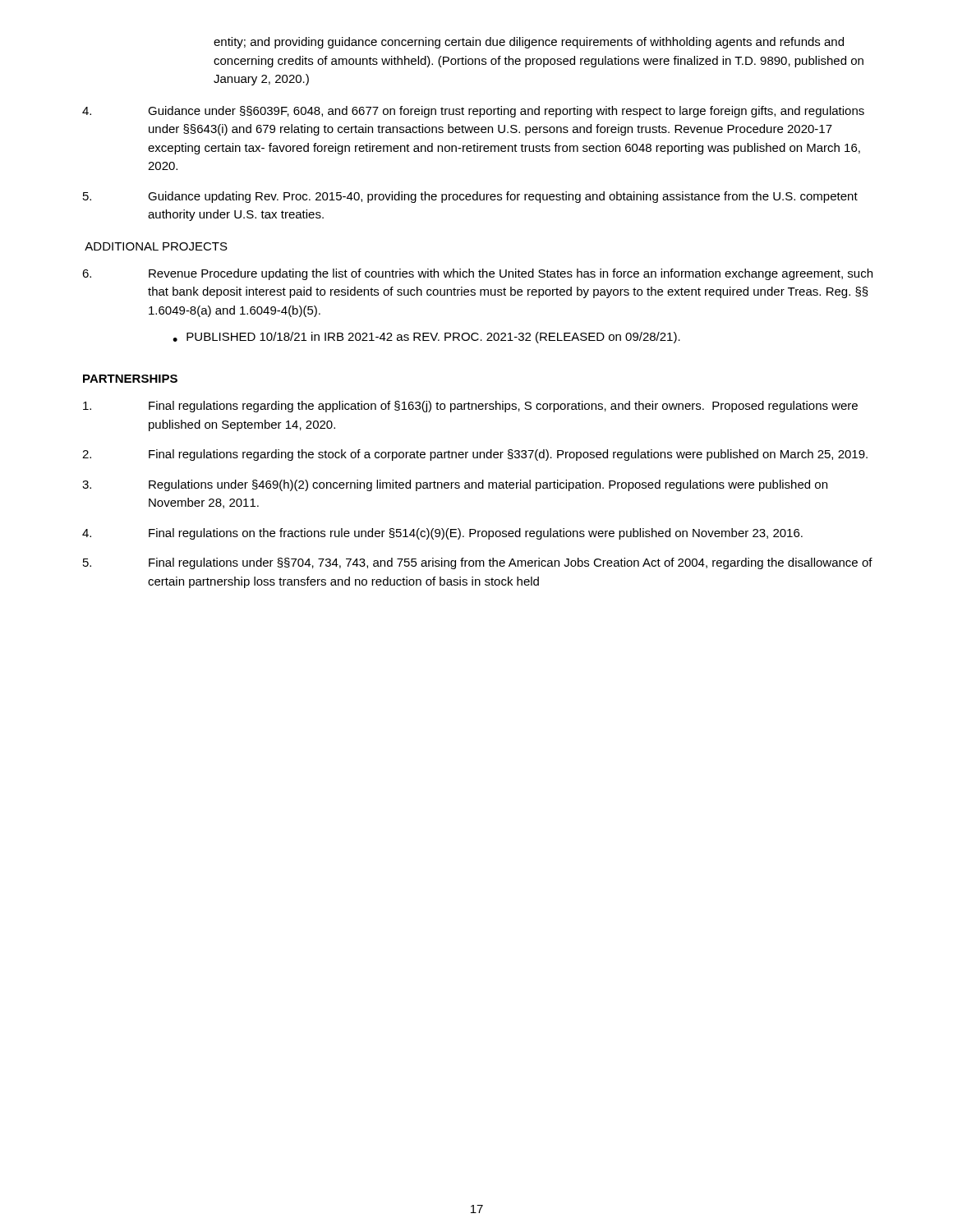
Task: Click the passage that begins "entity; and providing"
Action: tap(539, 60)
